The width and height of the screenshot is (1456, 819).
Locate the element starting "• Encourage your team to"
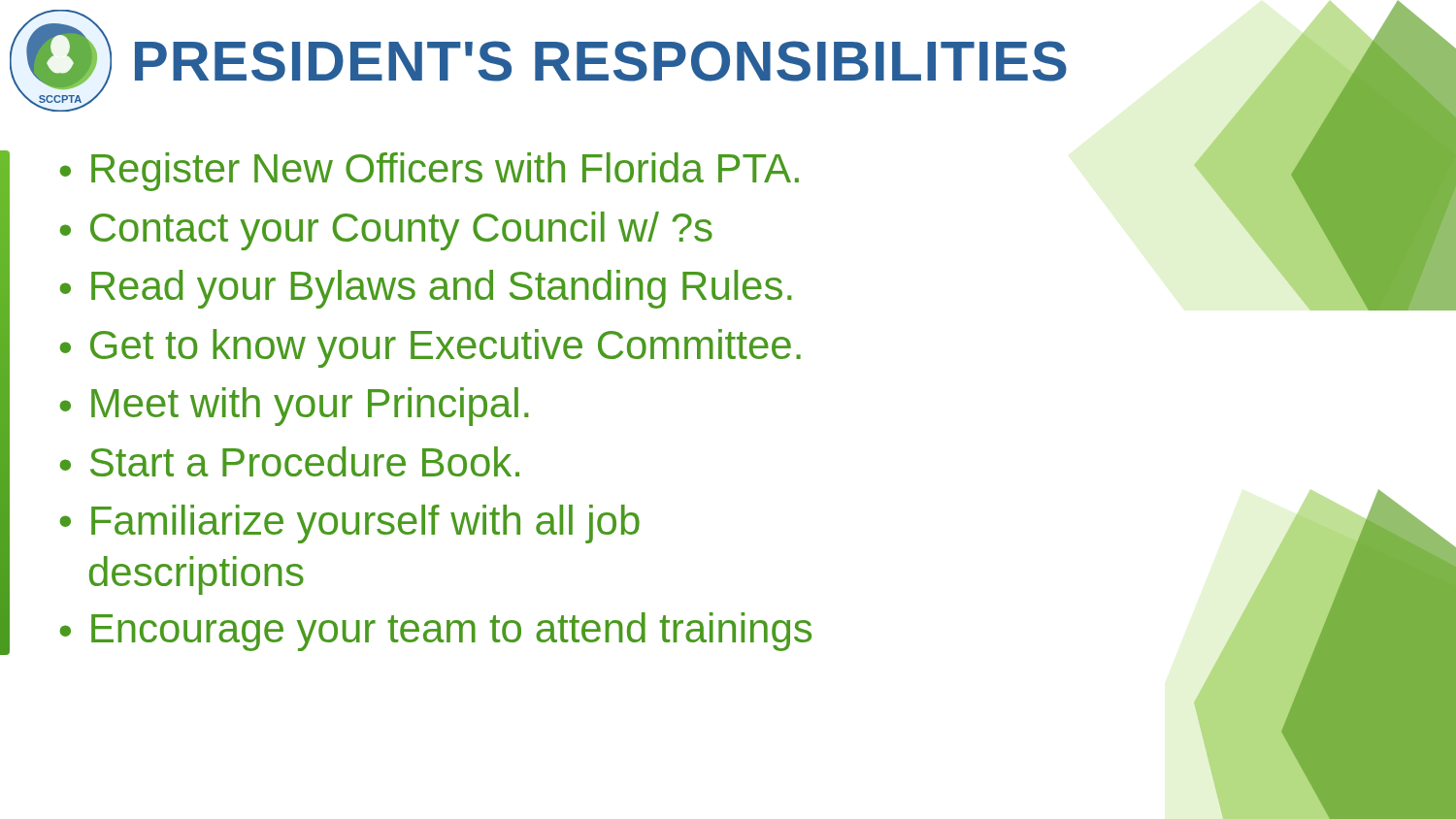click(x=436, y=630)
